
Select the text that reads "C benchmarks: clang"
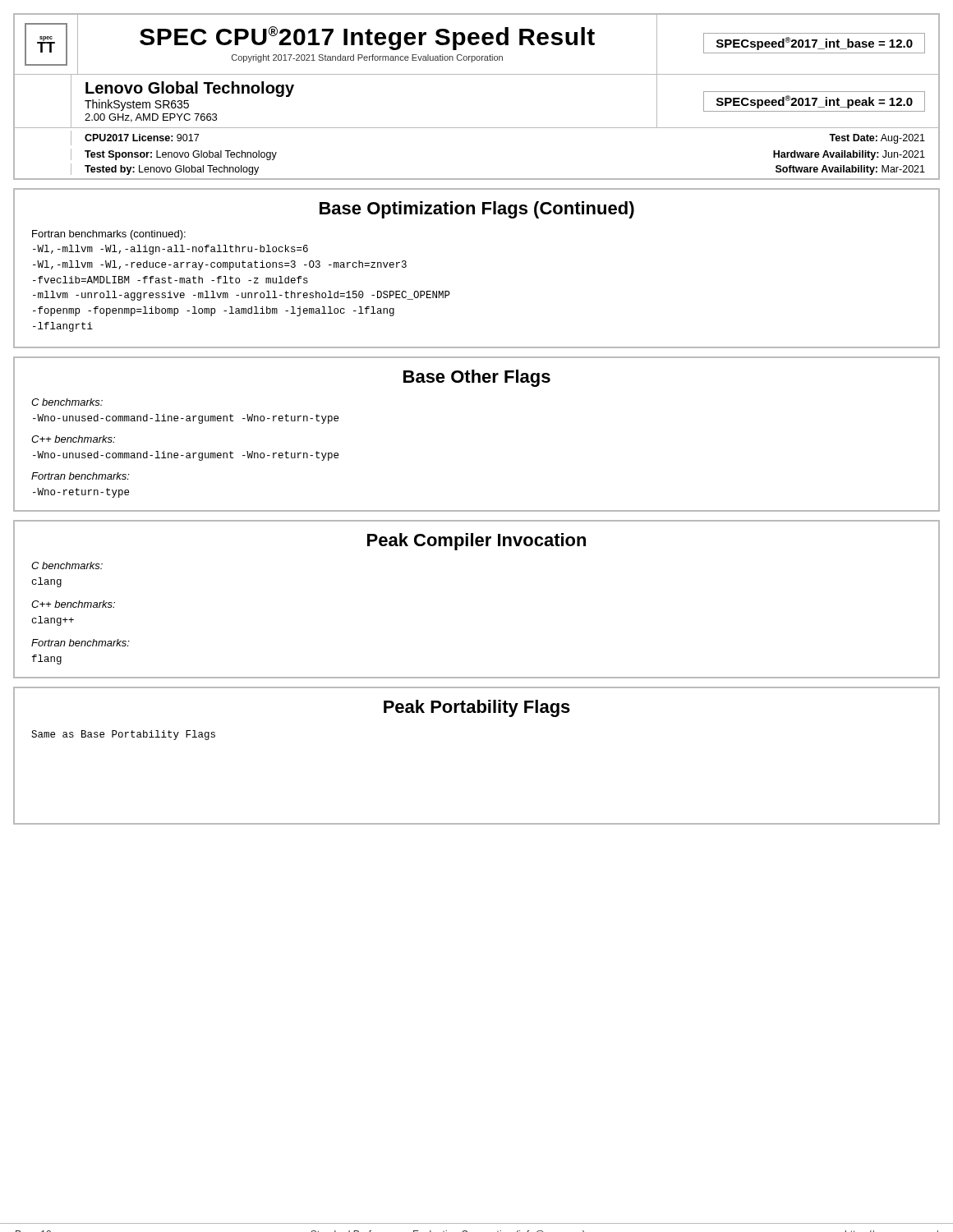(67, 565)
